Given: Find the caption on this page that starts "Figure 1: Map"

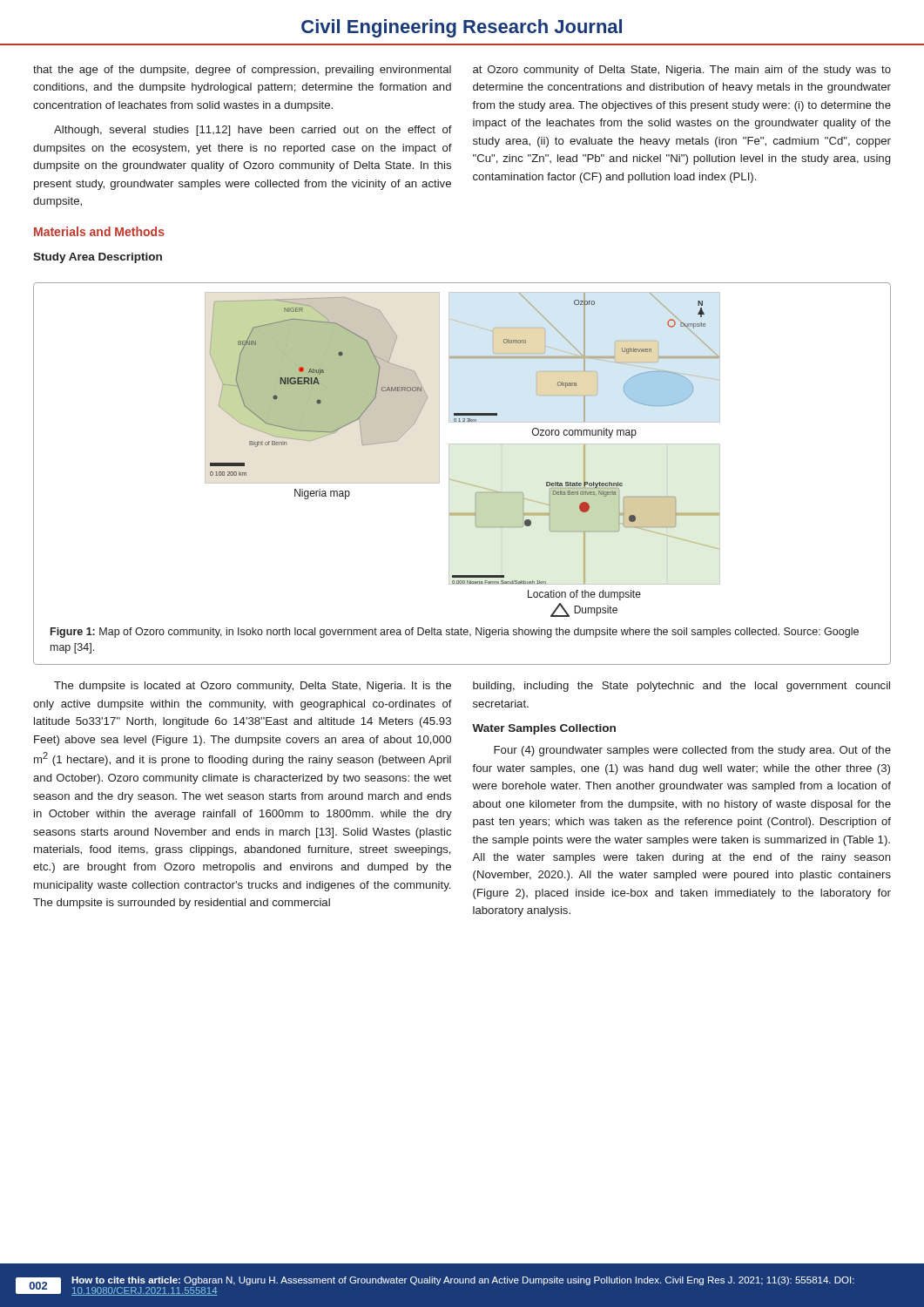Looking at the screenshot, I should [454, 640].
